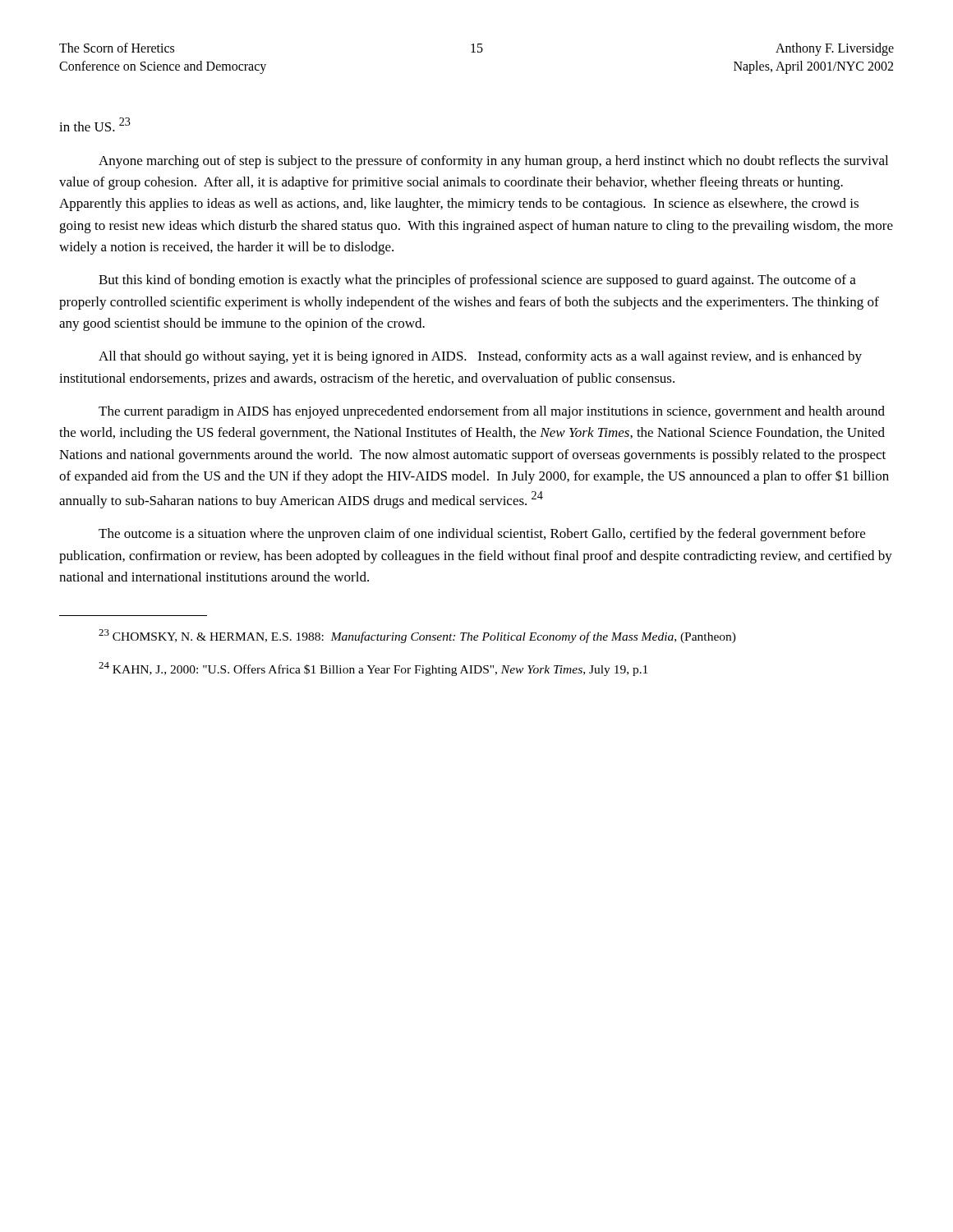Select the passage starting "Anyone marching out of step is subject to"

click(x=476, y=204)
